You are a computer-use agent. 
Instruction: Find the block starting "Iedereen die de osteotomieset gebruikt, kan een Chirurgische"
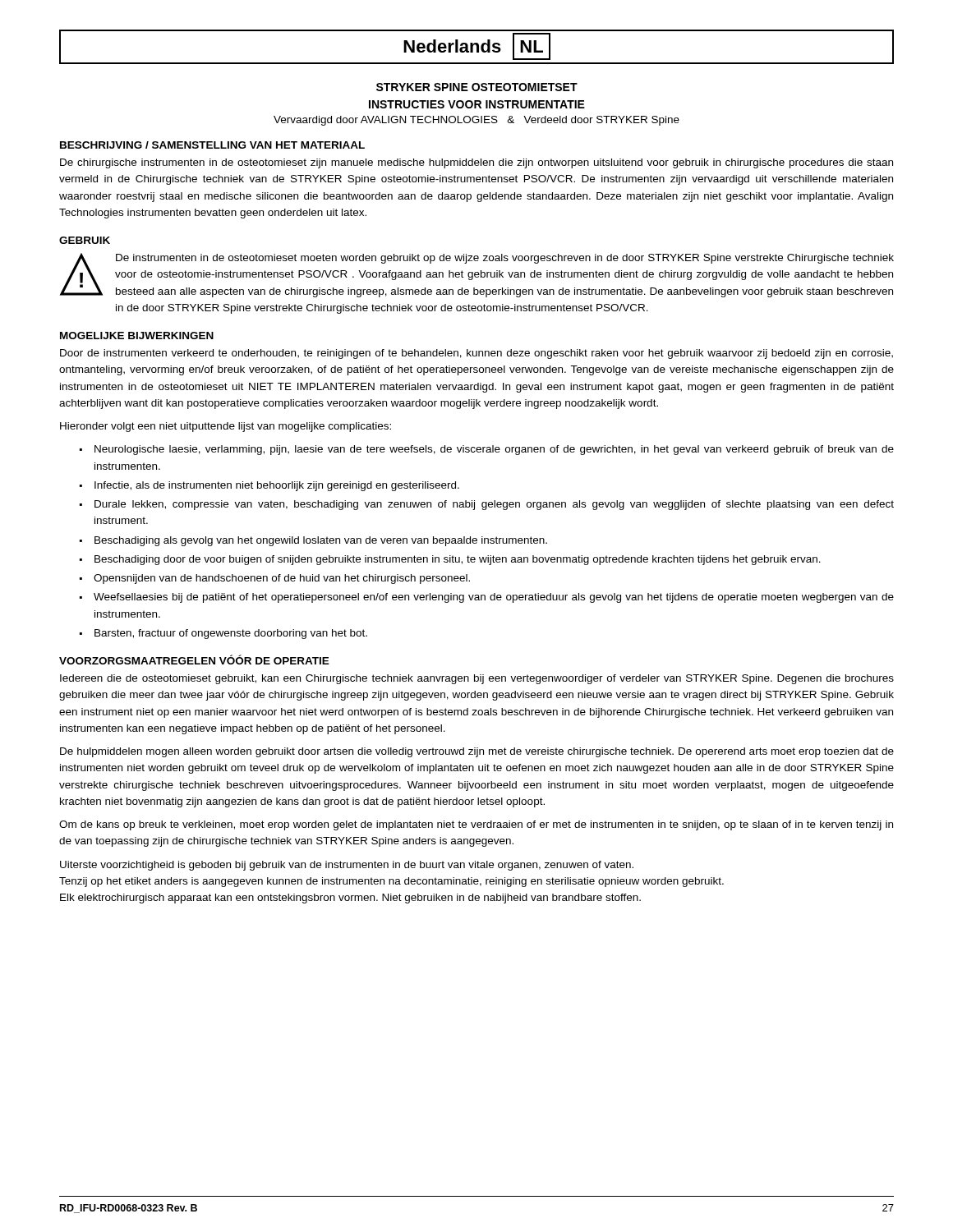(476, 703)
